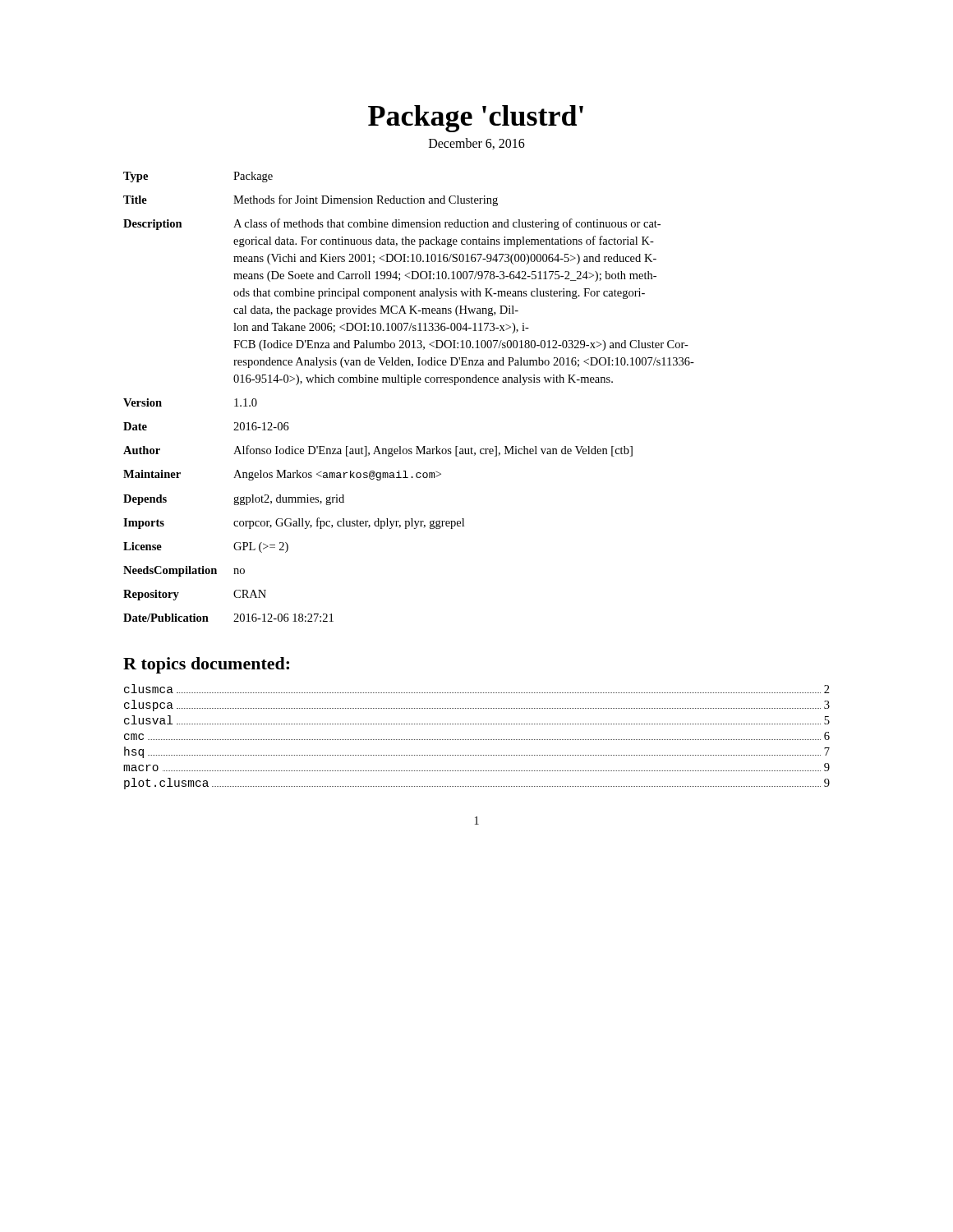953x1232 pixels.
Task: Select the section header
Action: 207,663
